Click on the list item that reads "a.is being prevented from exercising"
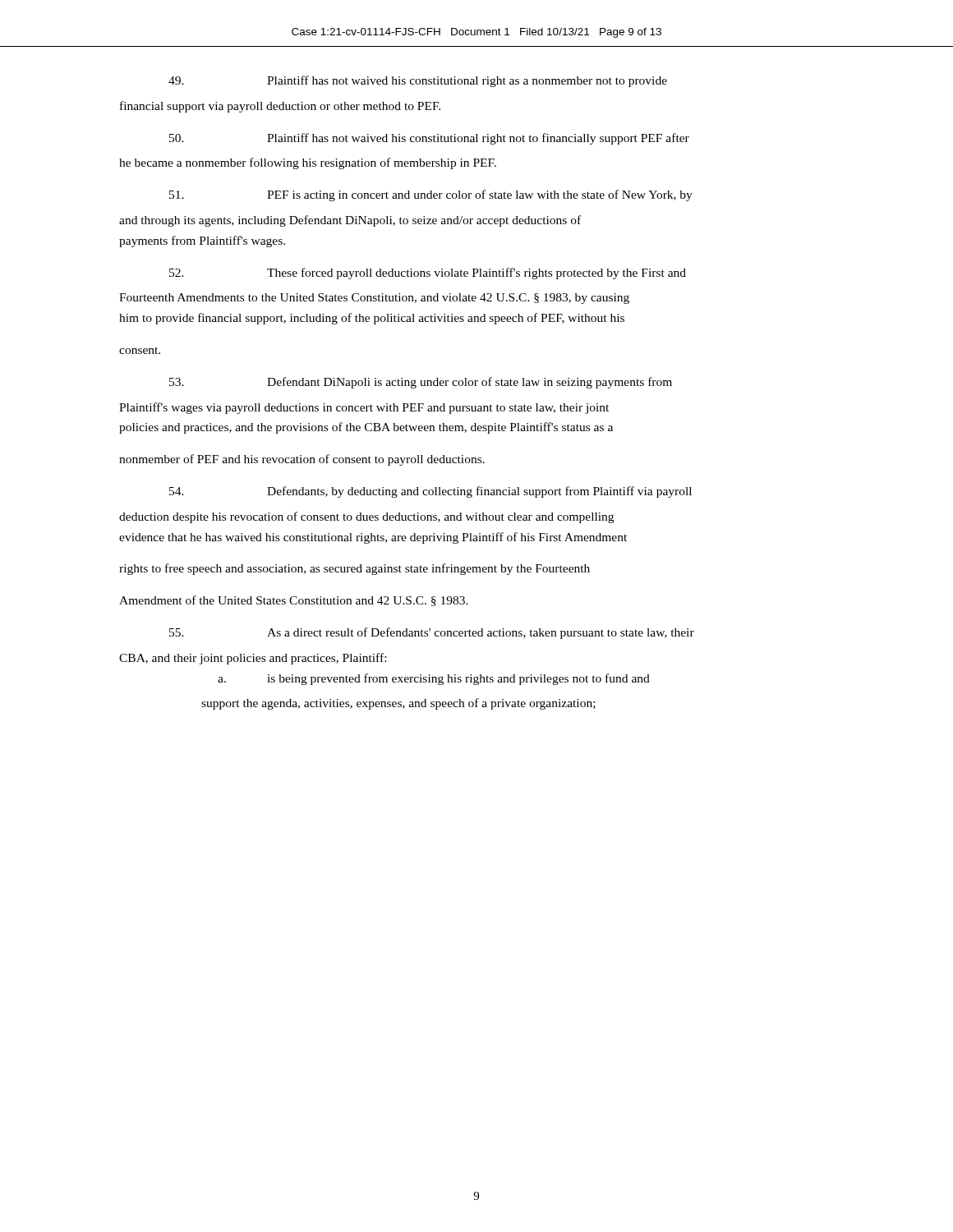The image size is (953, 1232). 518,691
